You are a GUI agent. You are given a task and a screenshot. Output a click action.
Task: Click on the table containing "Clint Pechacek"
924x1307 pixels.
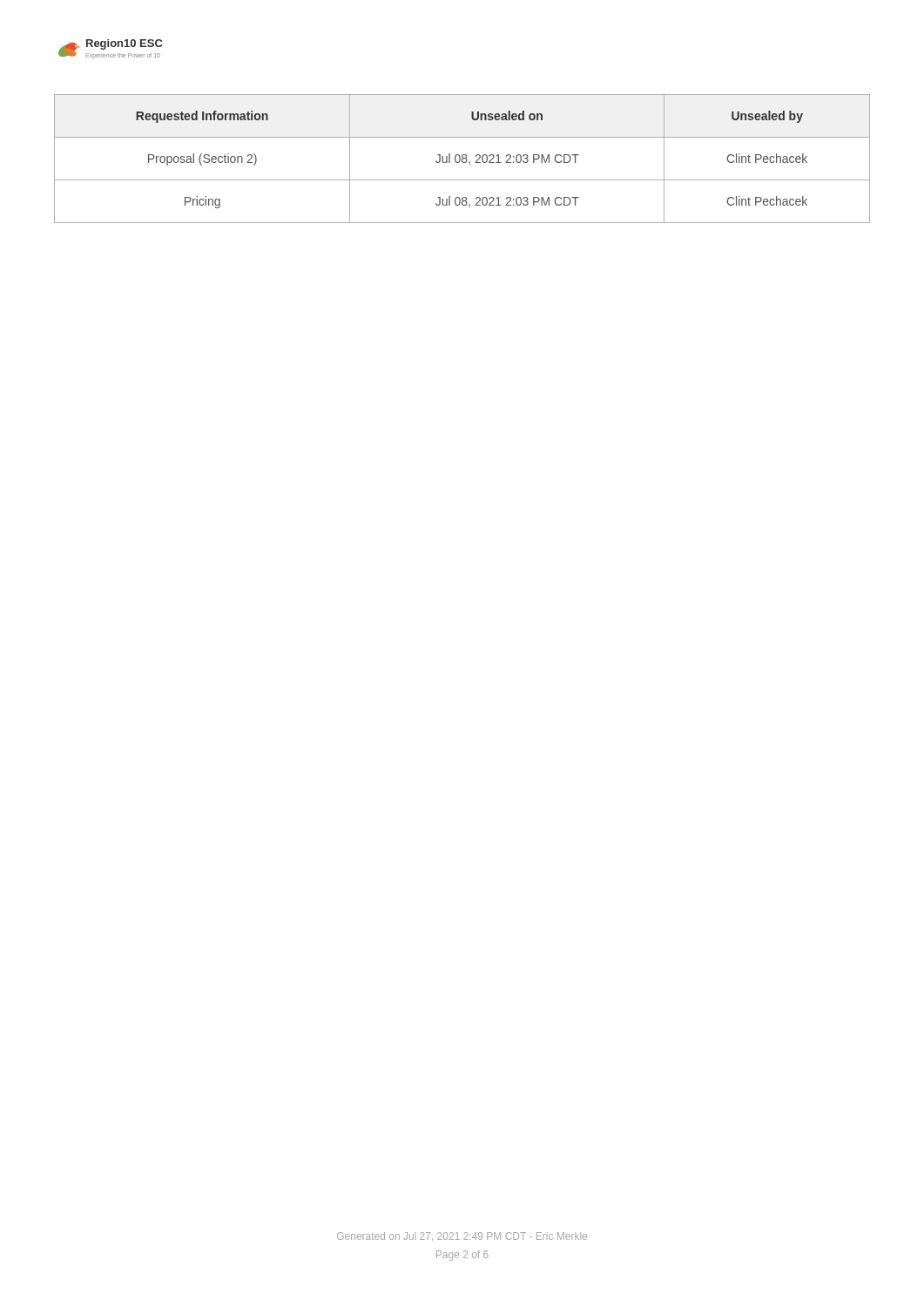(x=462, y=159)
